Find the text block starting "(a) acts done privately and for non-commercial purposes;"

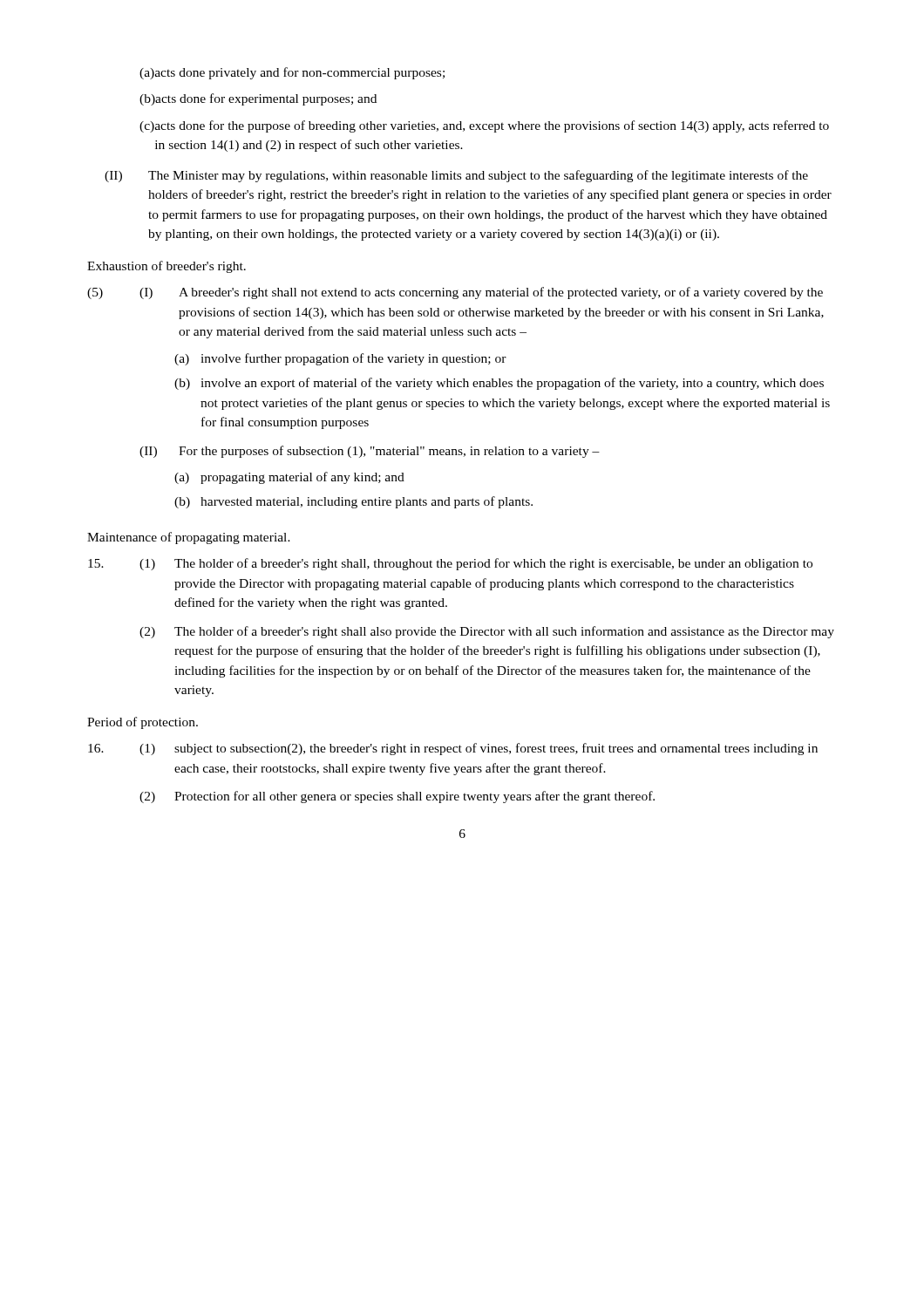click(292, 73)
